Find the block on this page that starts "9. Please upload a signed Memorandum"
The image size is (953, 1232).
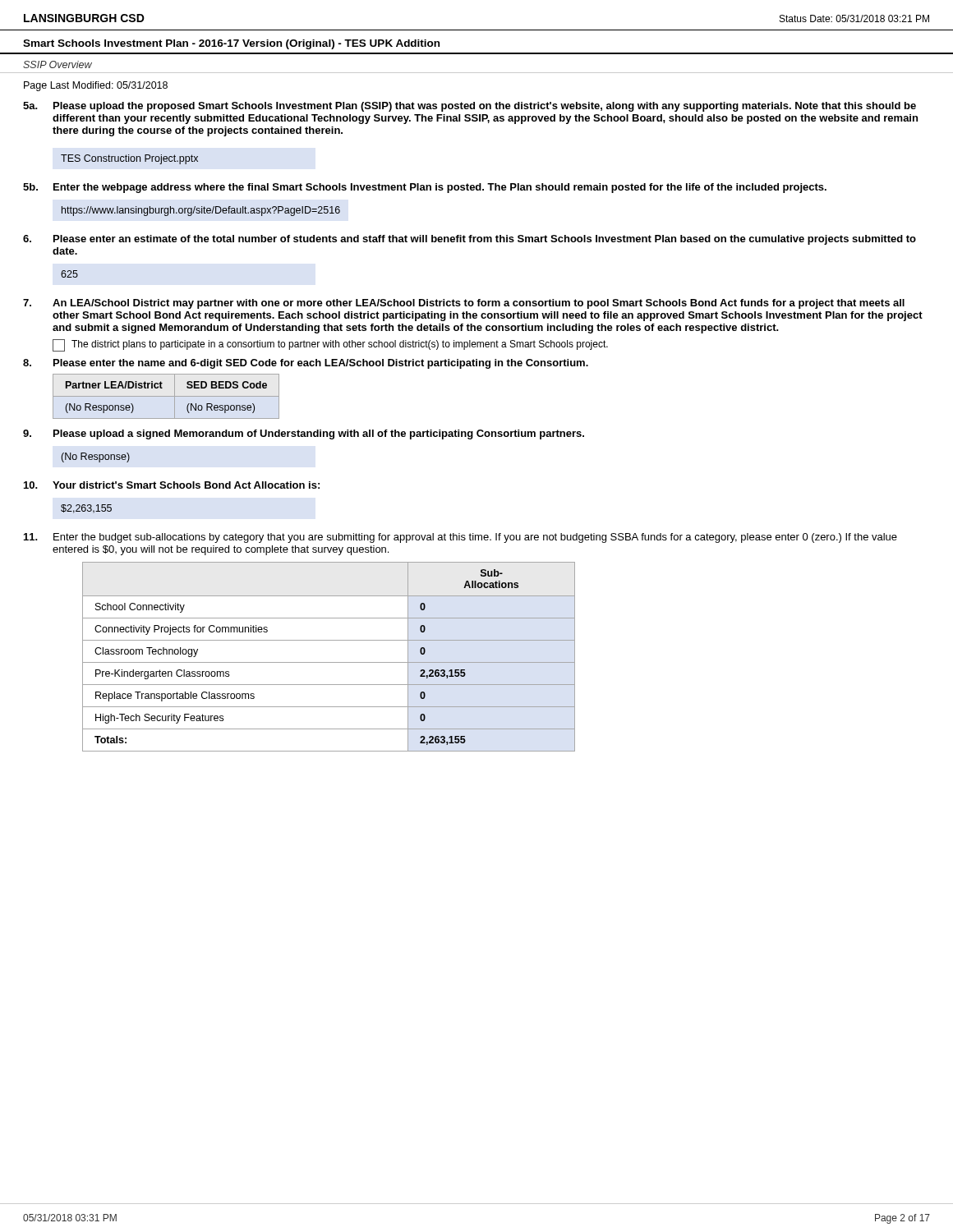click(476, 433)
